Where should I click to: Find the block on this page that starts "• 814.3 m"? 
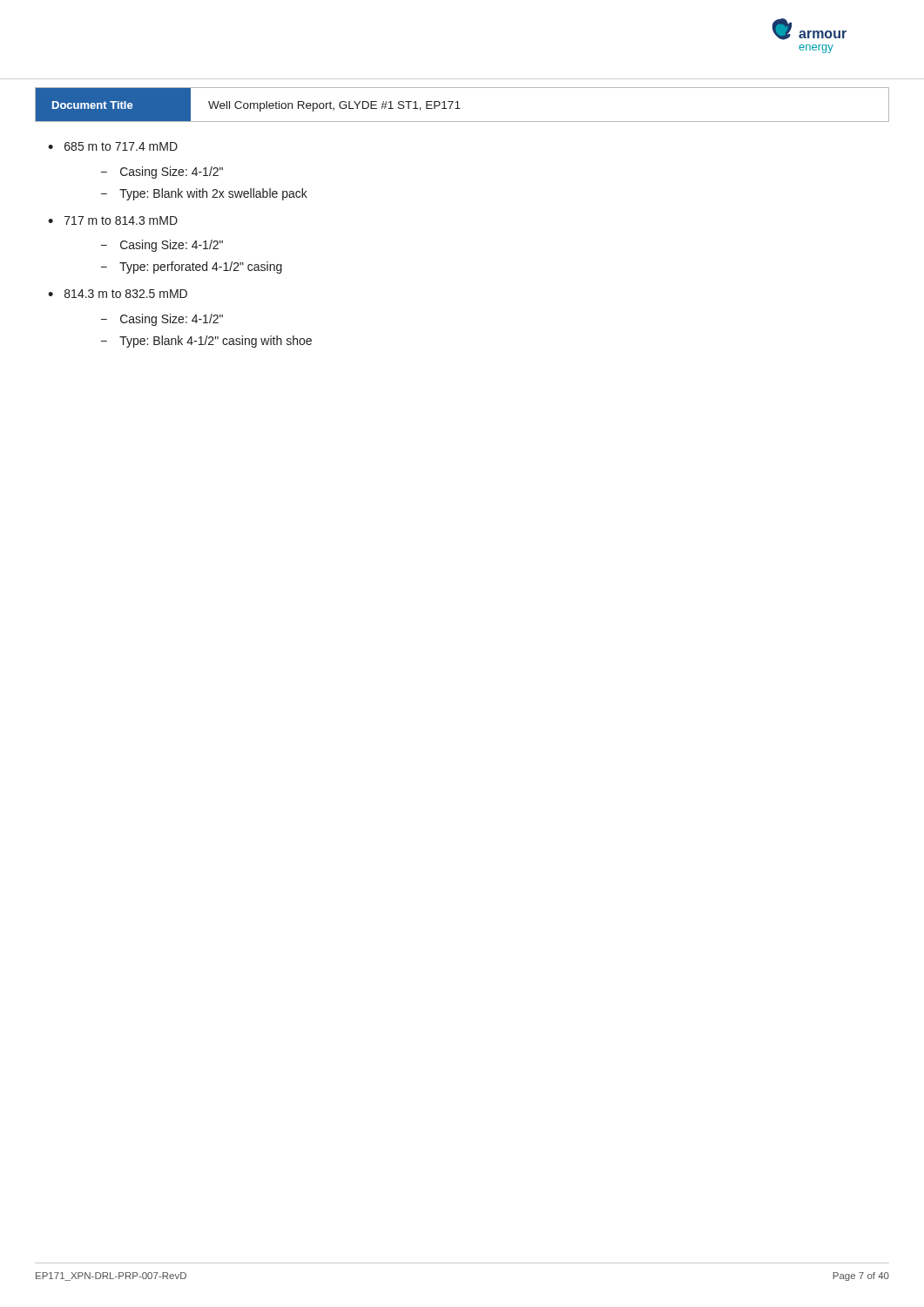[x=118, y=295]
